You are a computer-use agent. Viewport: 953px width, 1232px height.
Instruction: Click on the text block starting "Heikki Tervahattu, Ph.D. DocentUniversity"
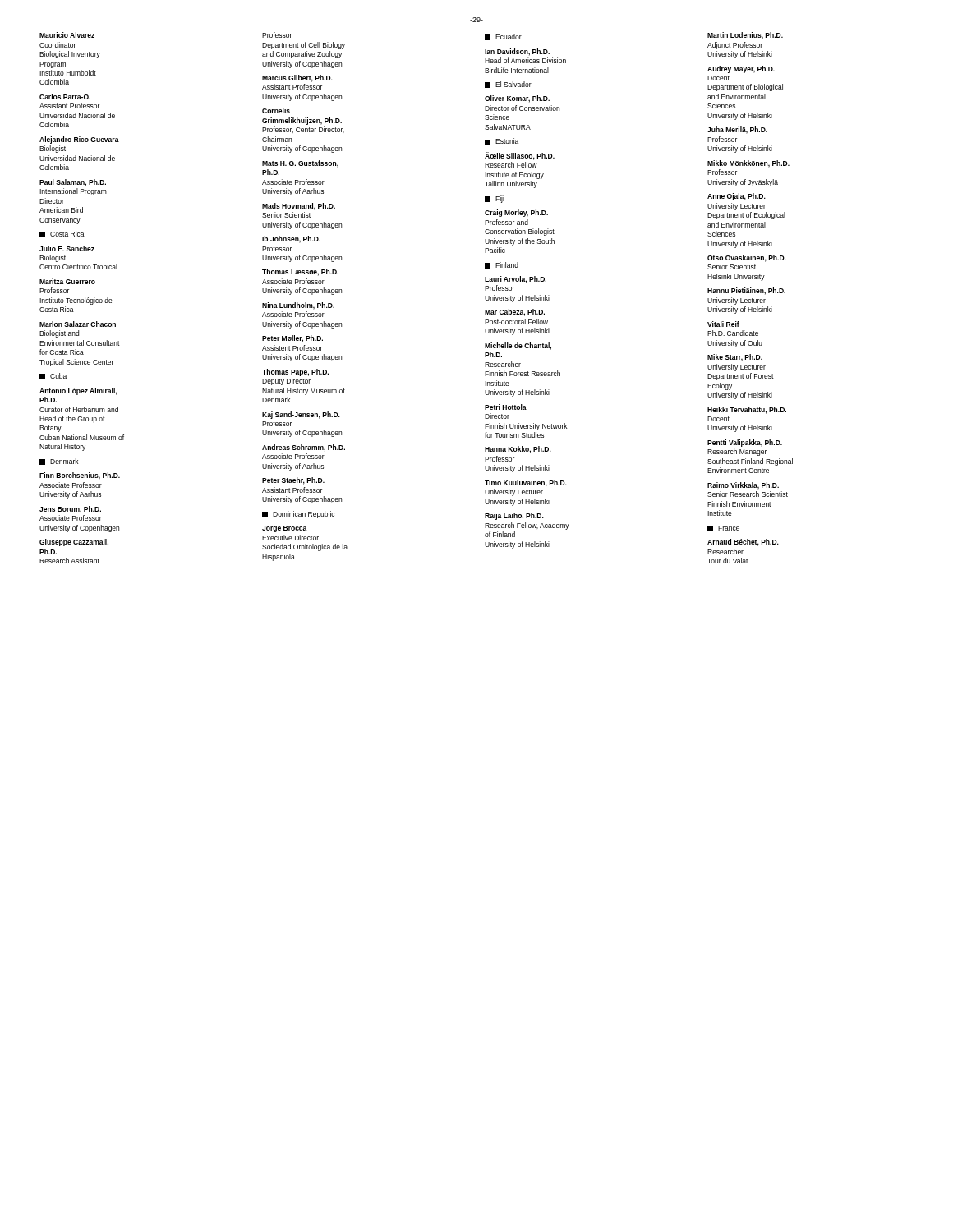(747, 410)
